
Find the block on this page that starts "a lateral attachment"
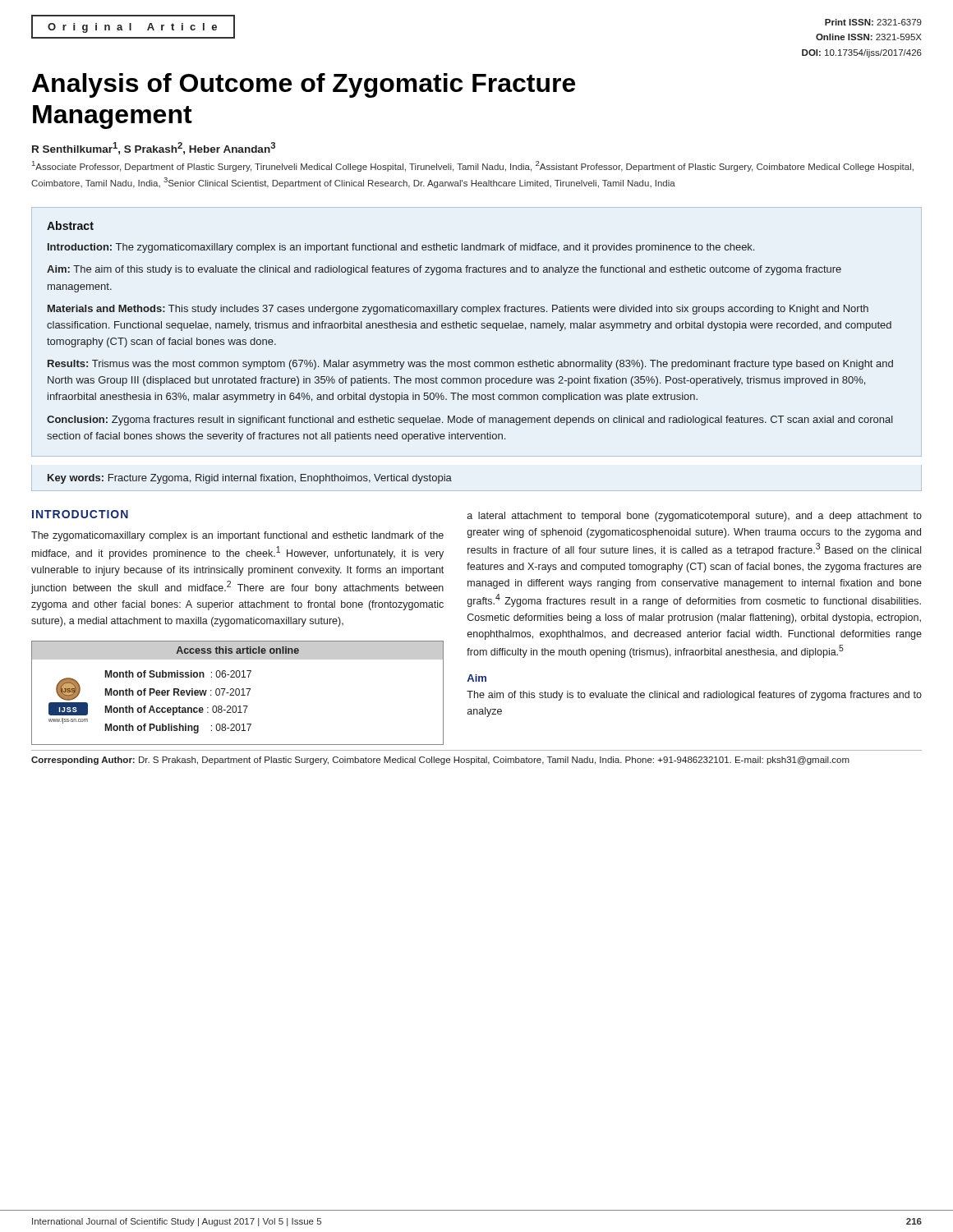[694, 584]
